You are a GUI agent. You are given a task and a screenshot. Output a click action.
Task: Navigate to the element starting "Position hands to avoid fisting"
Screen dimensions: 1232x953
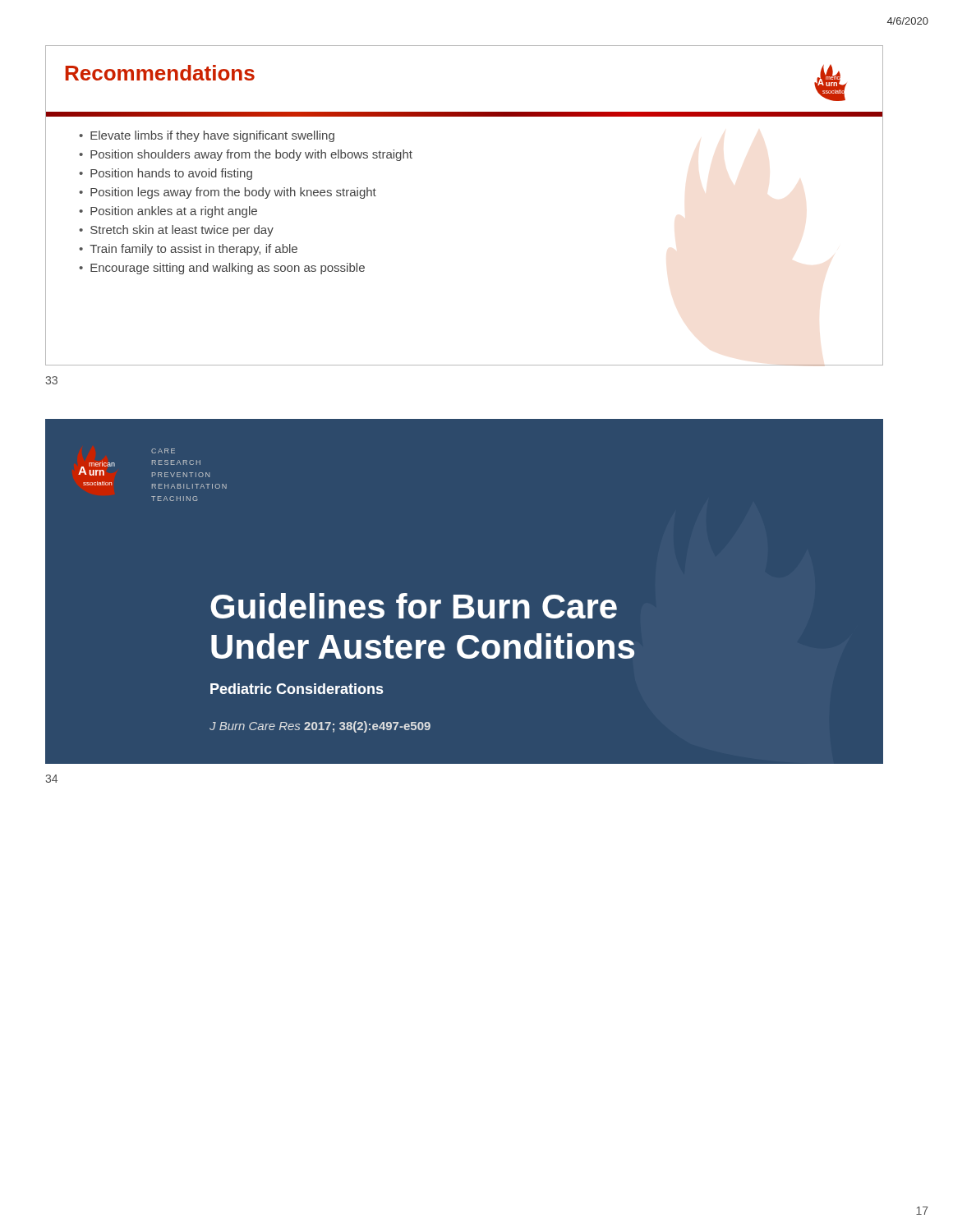[171, 173]
